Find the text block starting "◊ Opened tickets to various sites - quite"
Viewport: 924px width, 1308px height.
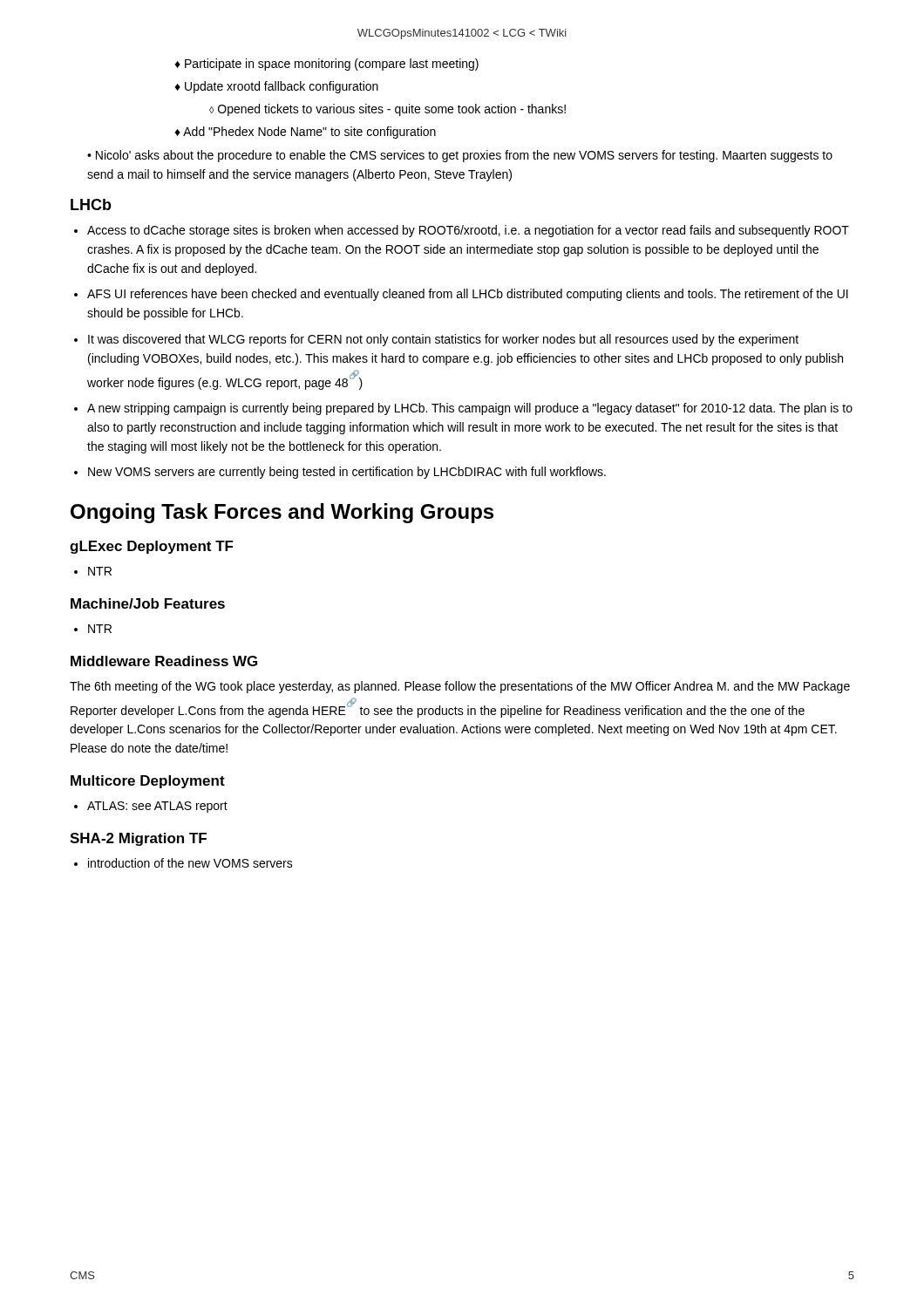coord(388,109)
